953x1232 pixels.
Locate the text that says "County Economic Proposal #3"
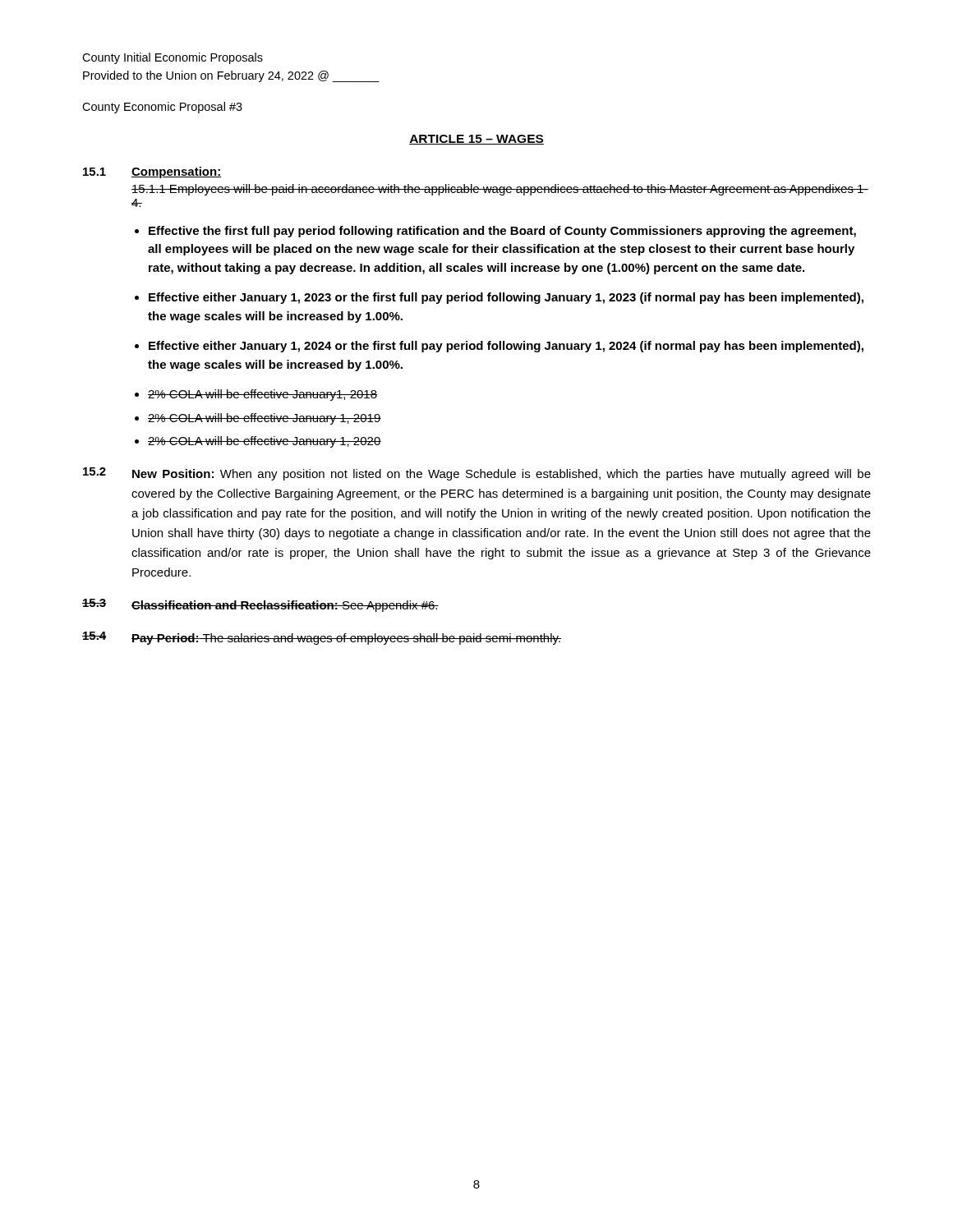coord(162,106)
